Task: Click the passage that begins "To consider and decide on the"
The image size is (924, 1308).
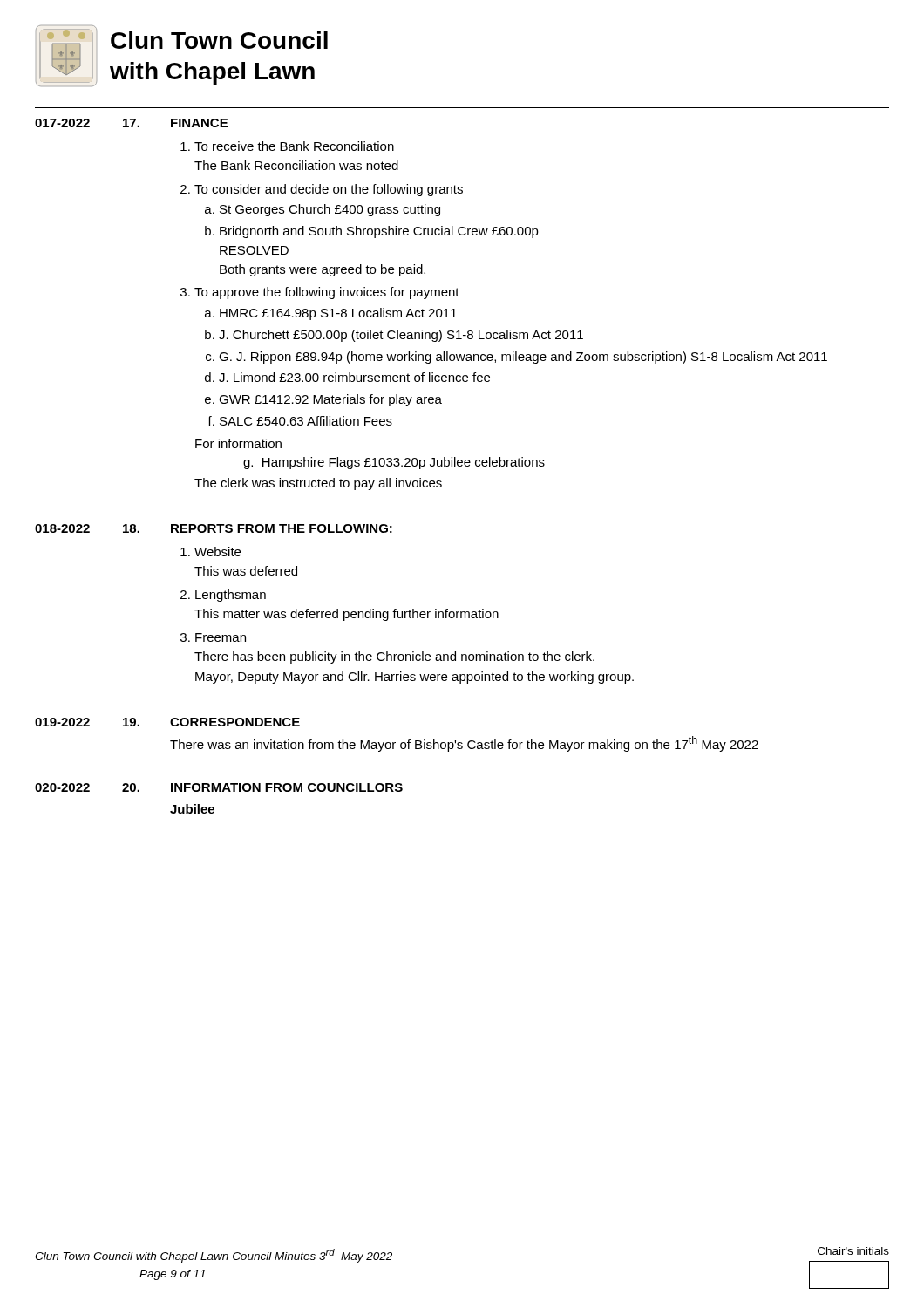Action: (x=542, y=230)
